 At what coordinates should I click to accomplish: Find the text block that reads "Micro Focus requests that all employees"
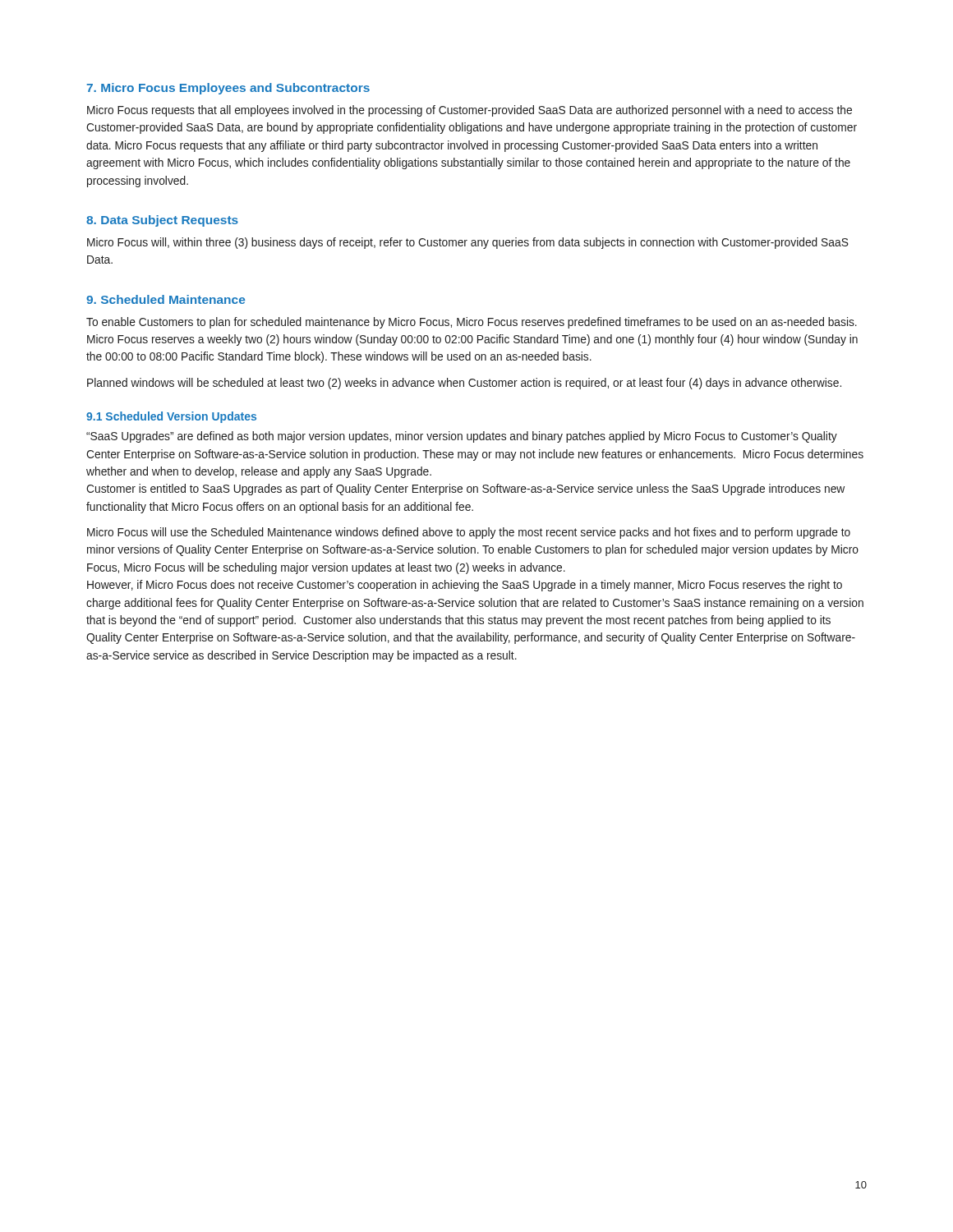point(472,146)
